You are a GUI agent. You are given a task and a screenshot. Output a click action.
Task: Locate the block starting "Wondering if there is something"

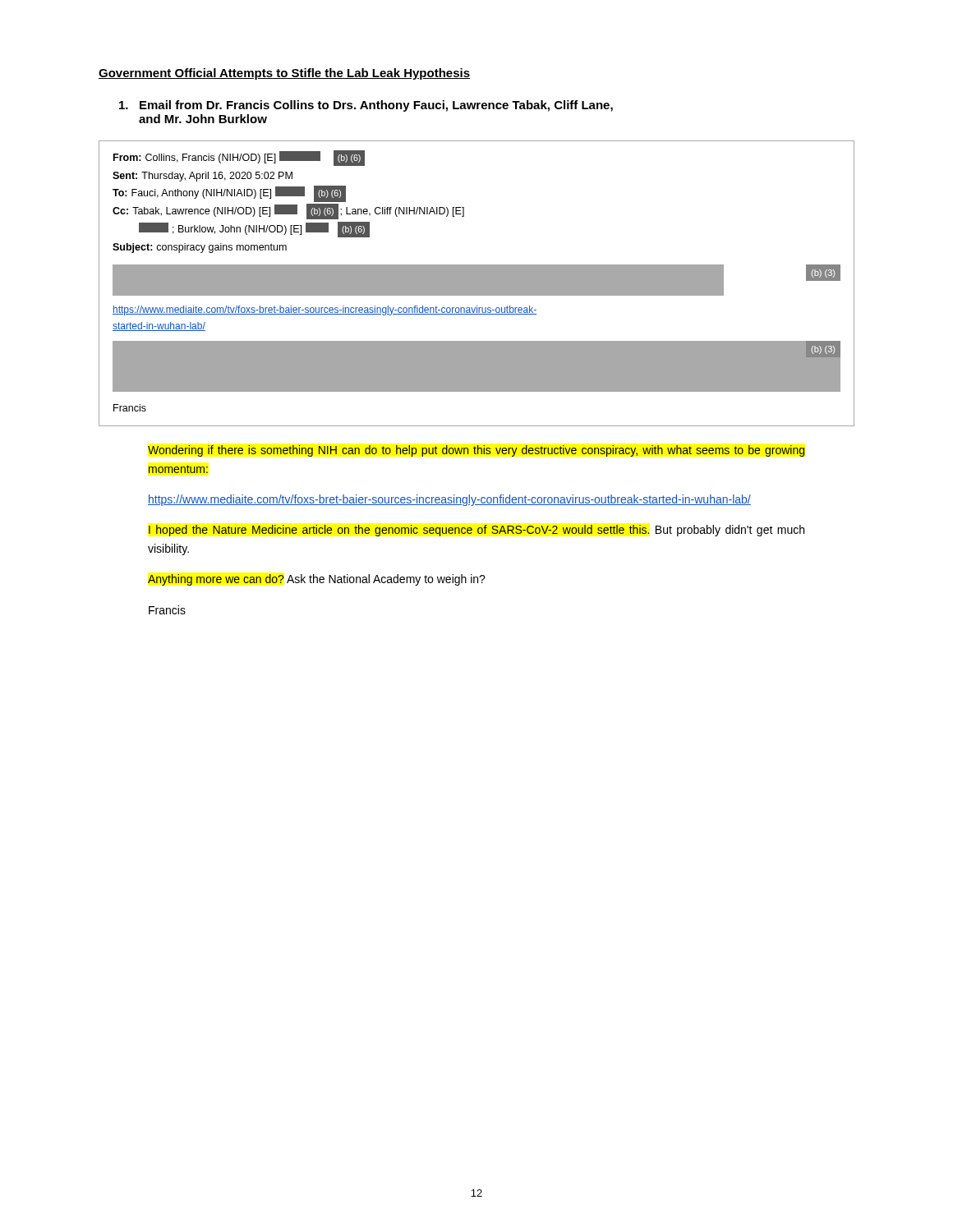tap(476, 460)
